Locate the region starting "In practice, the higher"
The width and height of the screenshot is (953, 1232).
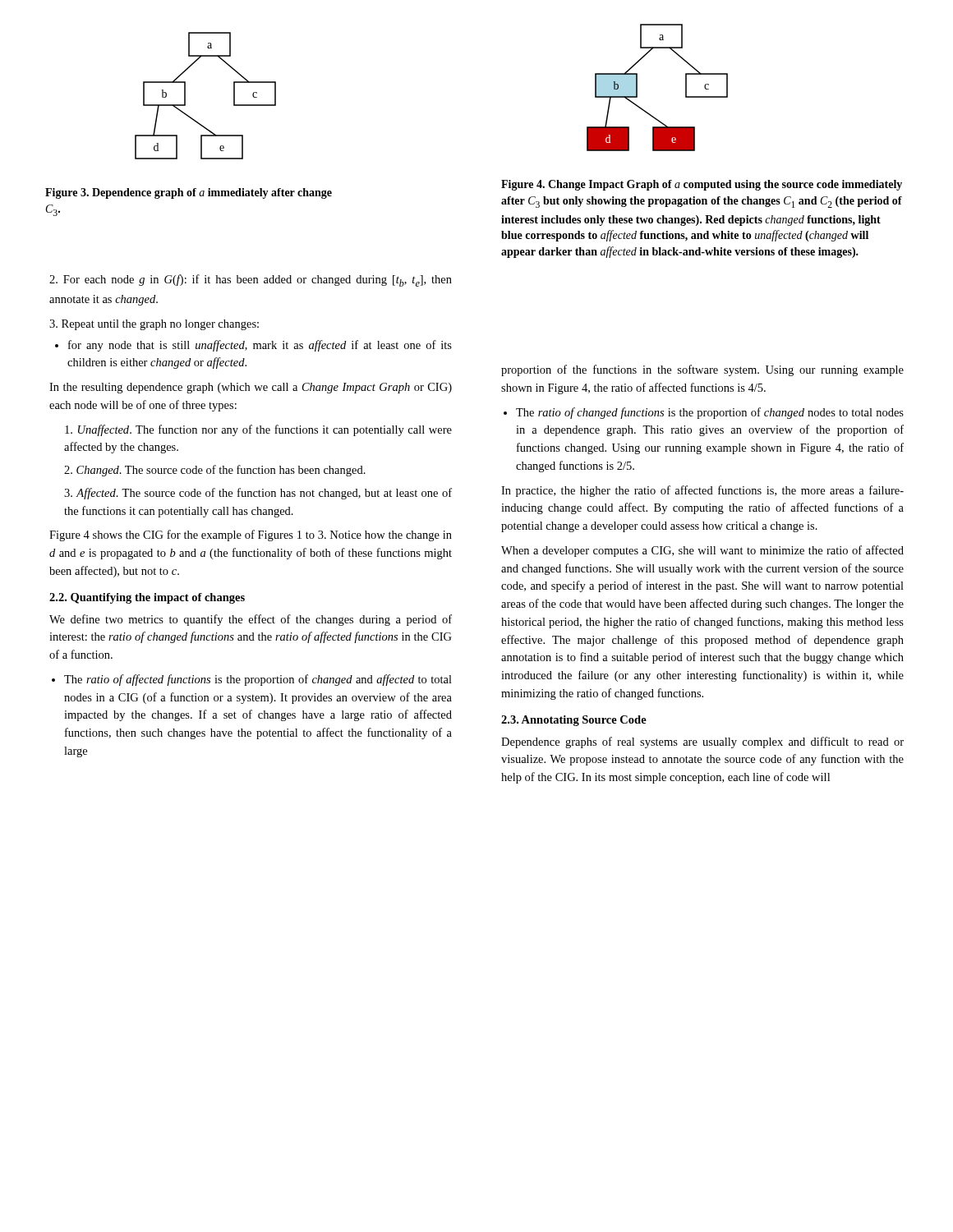702,509
